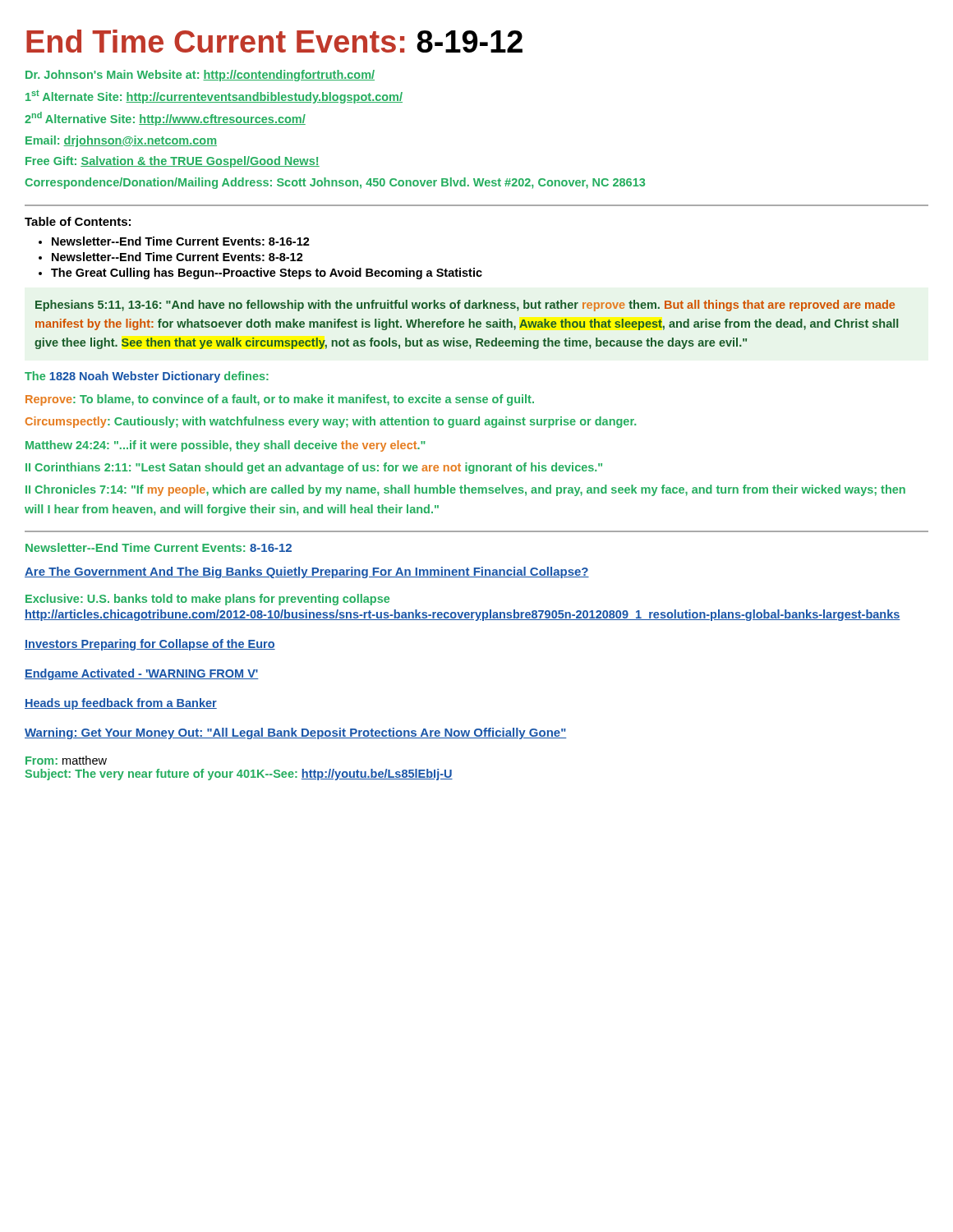This screenshot has width=953, height=1232.
Task: Find the list item with the text "The Great Culling"
Action: tap(267, 273)
